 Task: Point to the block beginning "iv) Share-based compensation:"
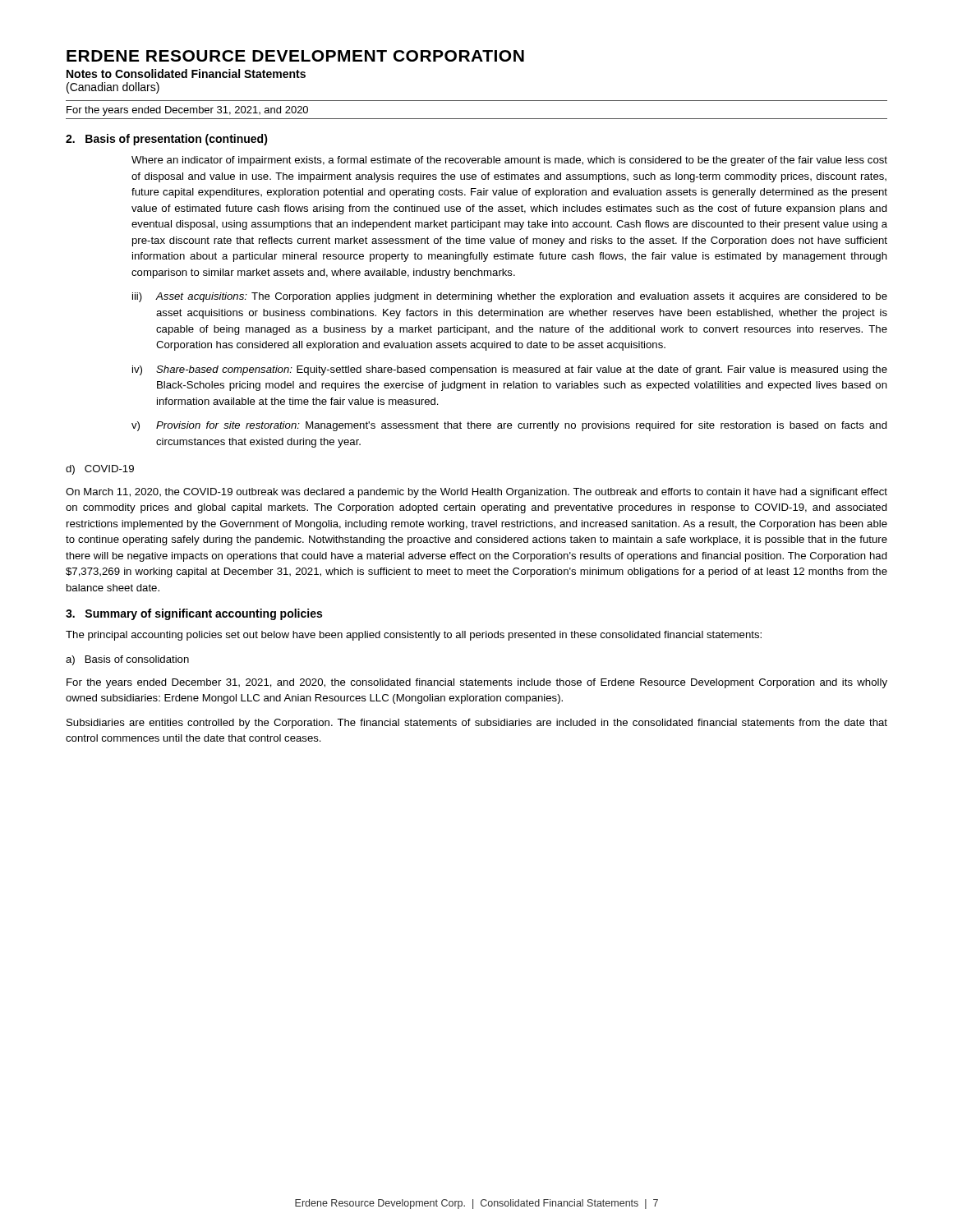coord(493,385)
